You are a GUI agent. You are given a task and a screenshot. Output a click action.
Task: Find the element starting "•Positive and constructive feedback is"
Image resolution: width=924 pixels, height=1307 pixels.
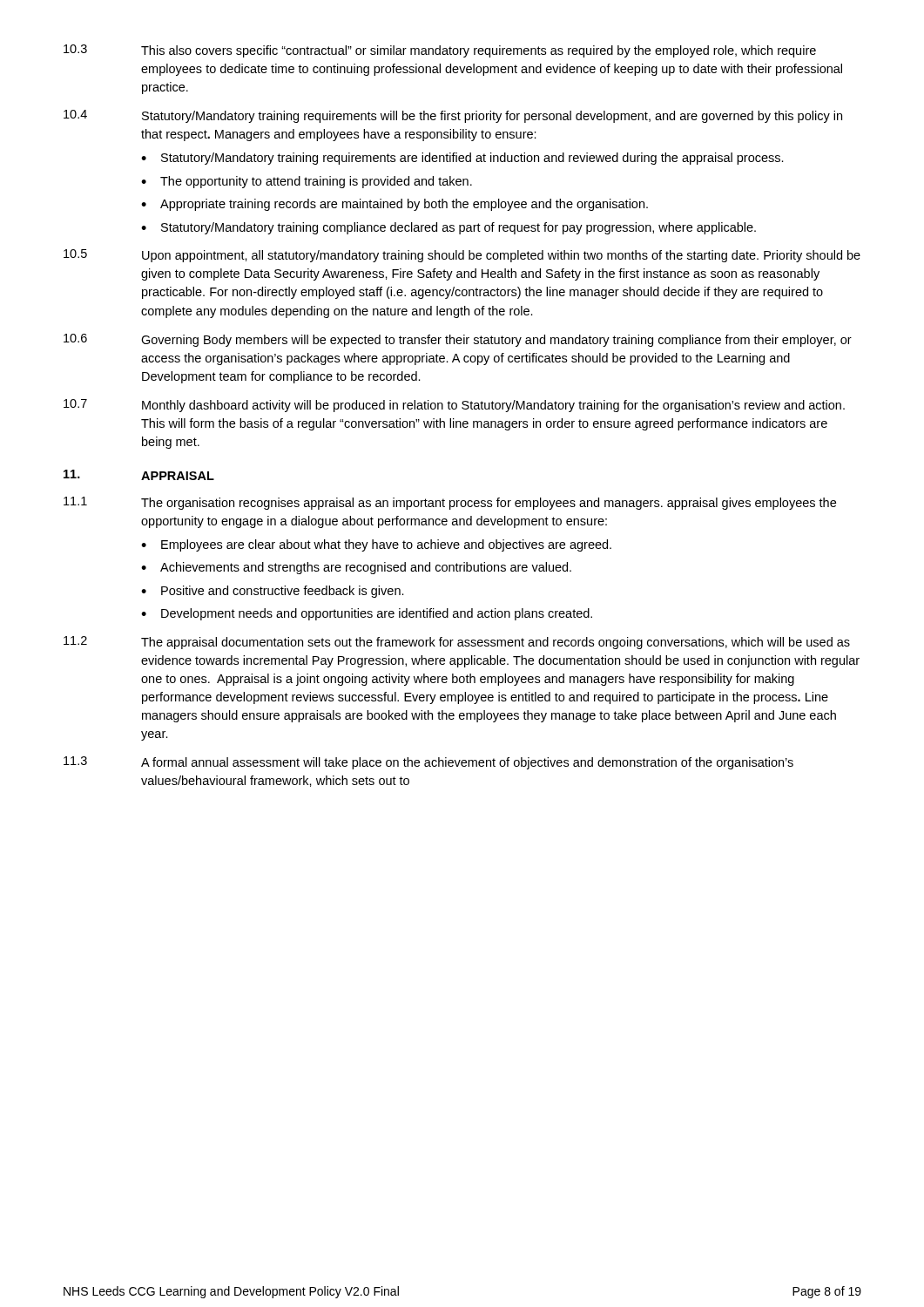[x=273, y=592]
